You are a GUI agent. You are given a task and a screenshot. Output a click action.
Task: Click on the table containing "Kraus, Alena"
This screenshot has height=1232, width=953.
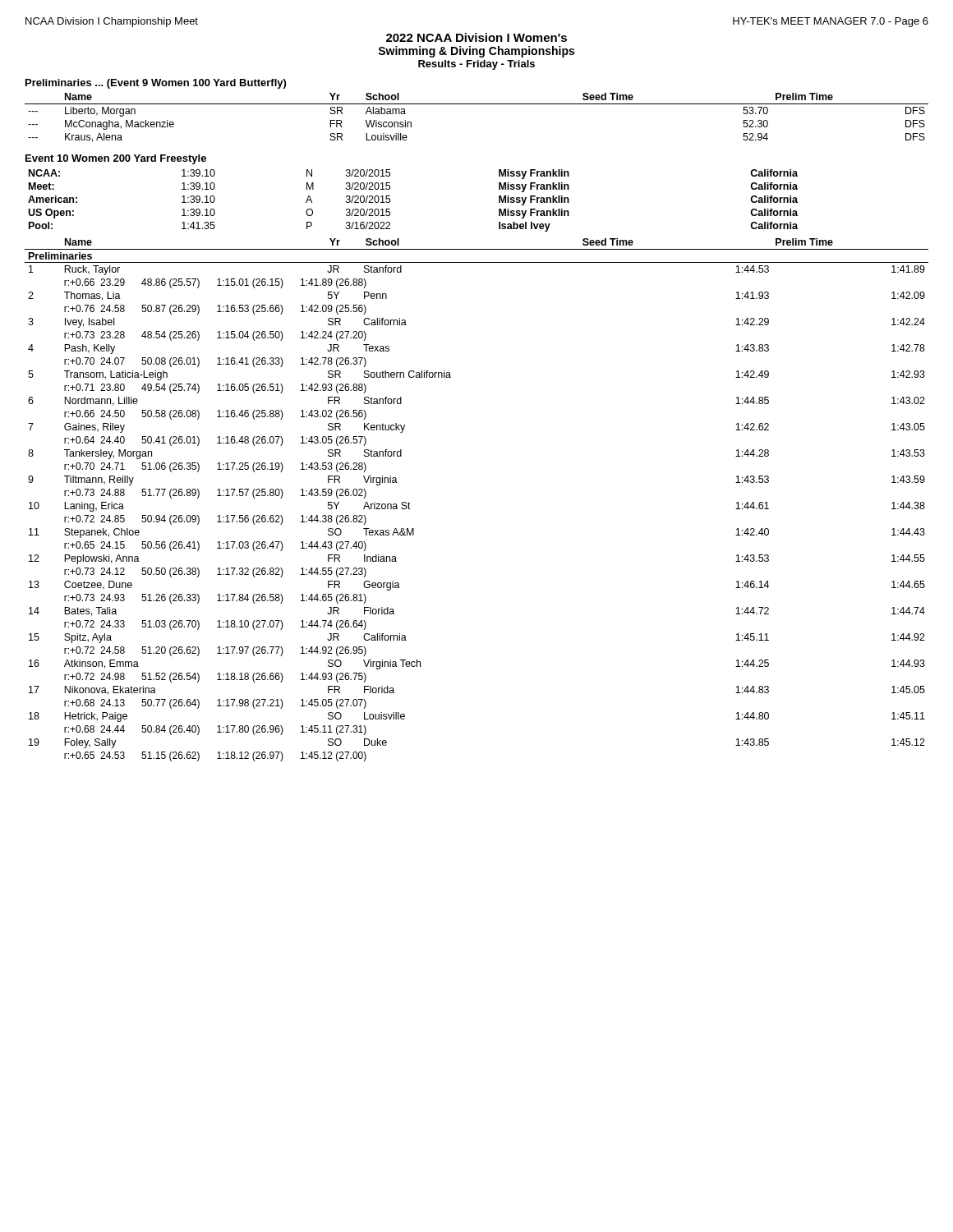tap(476, 117)
